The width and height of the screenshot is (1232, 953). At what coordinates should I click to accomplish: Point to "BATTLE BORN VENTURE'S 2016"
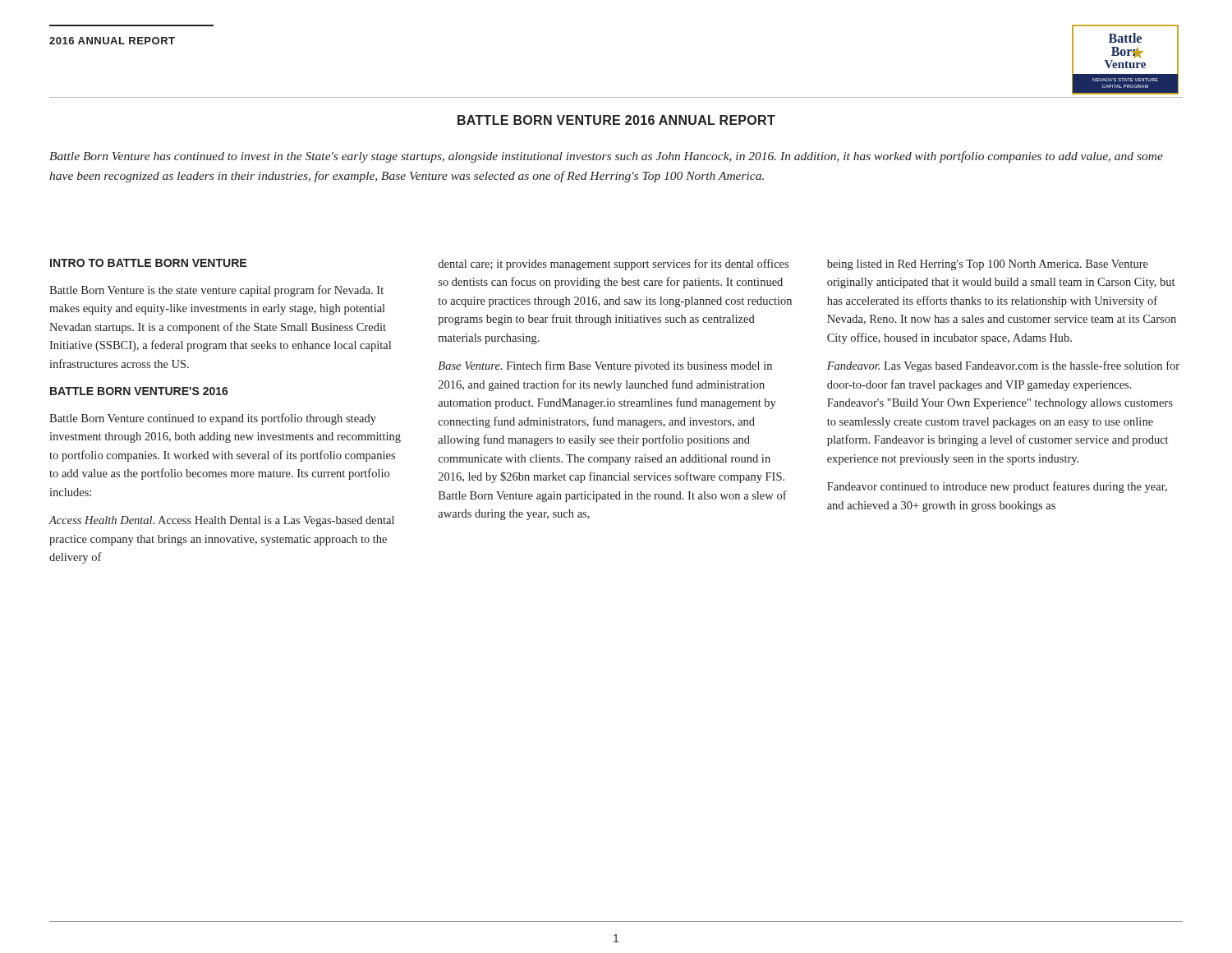point(139,391)
